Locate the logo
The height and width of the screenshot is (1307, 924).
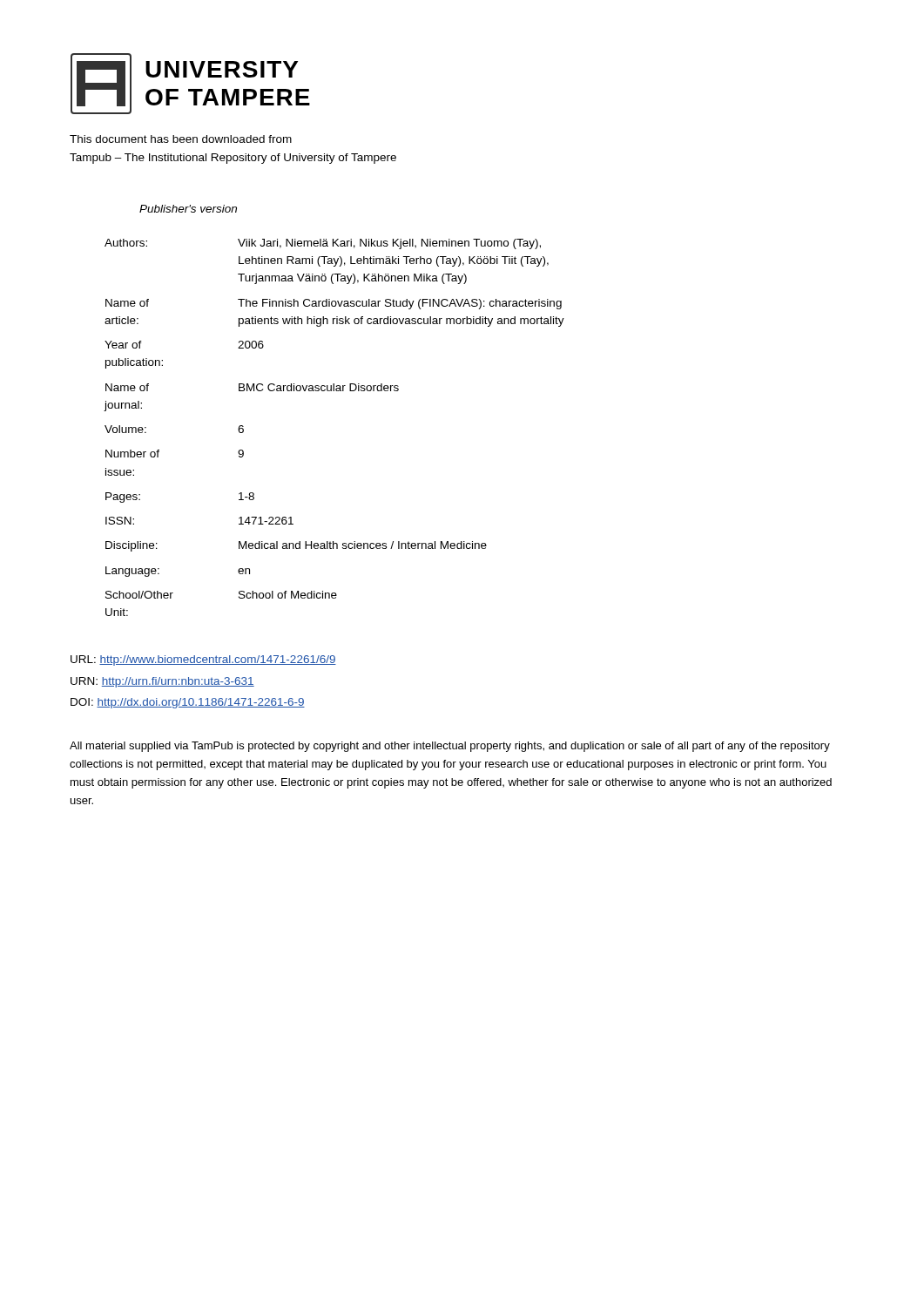pos(462,84)
